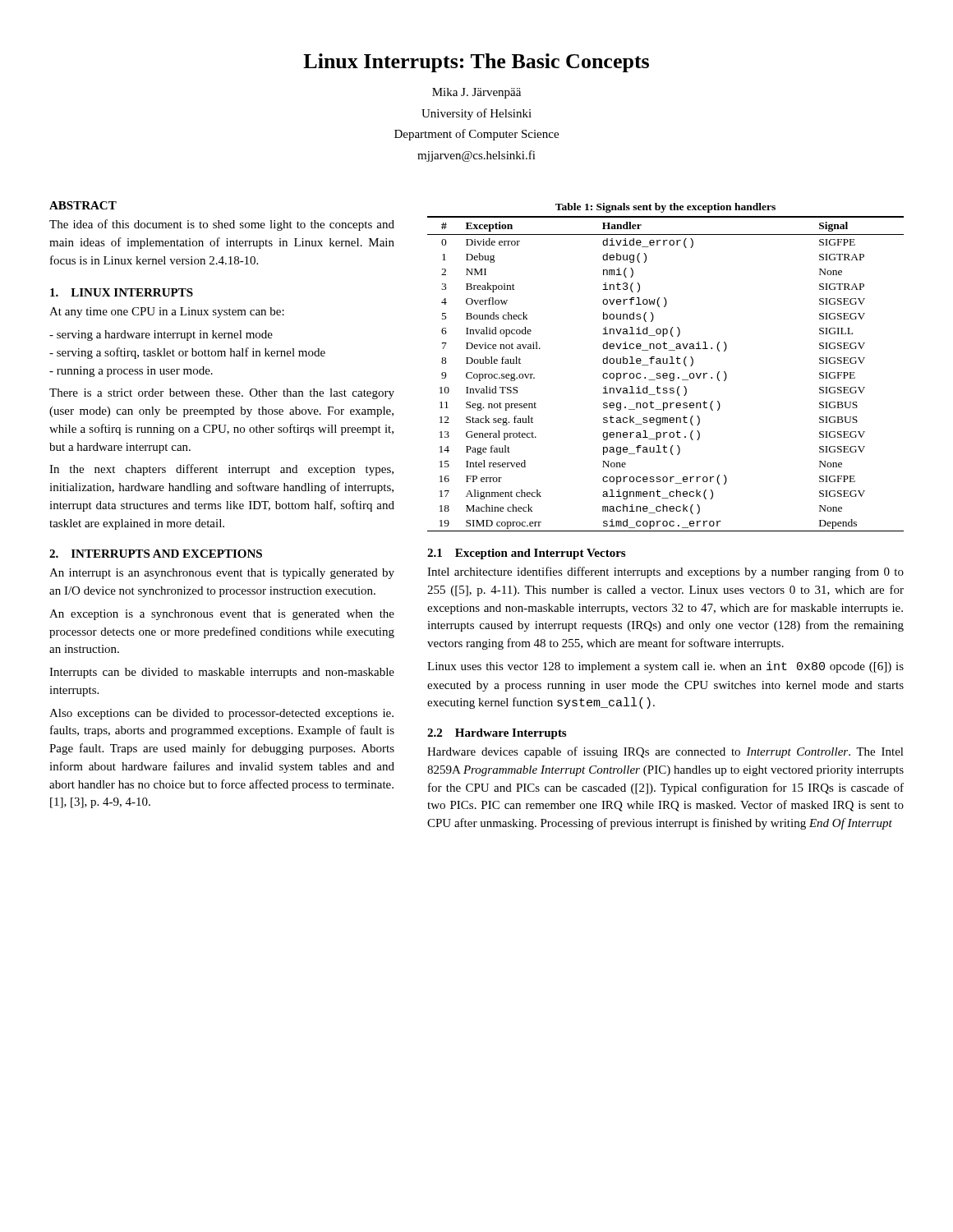The width and height of the screenshot is (953, 1232).
Task: Click on the passage starting "Linux Interrupts: The Basic Concepts"
Action: (x=476, y=61)
